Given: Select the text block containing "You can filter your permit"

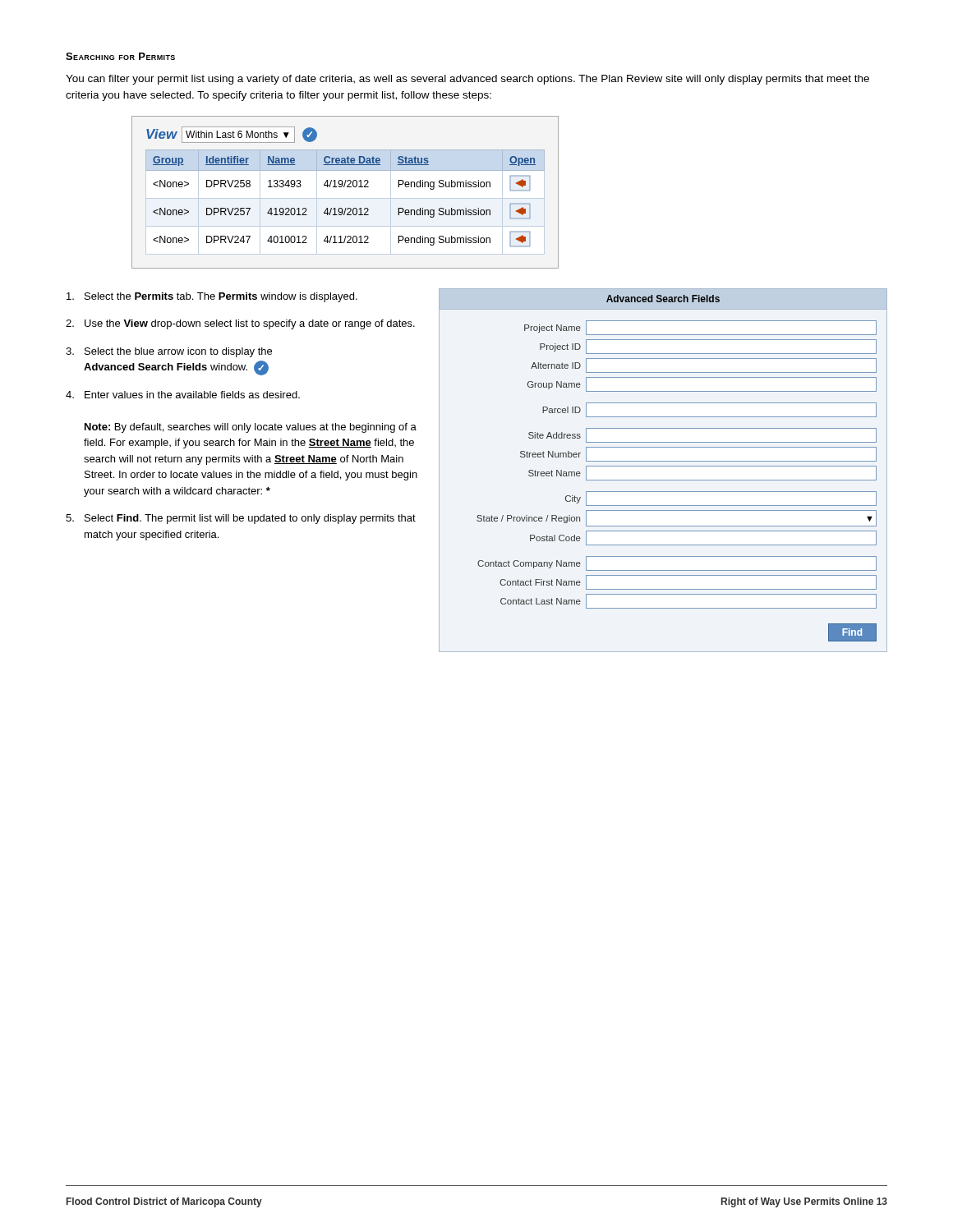Looking at the screenshot, I should [468, 87].
